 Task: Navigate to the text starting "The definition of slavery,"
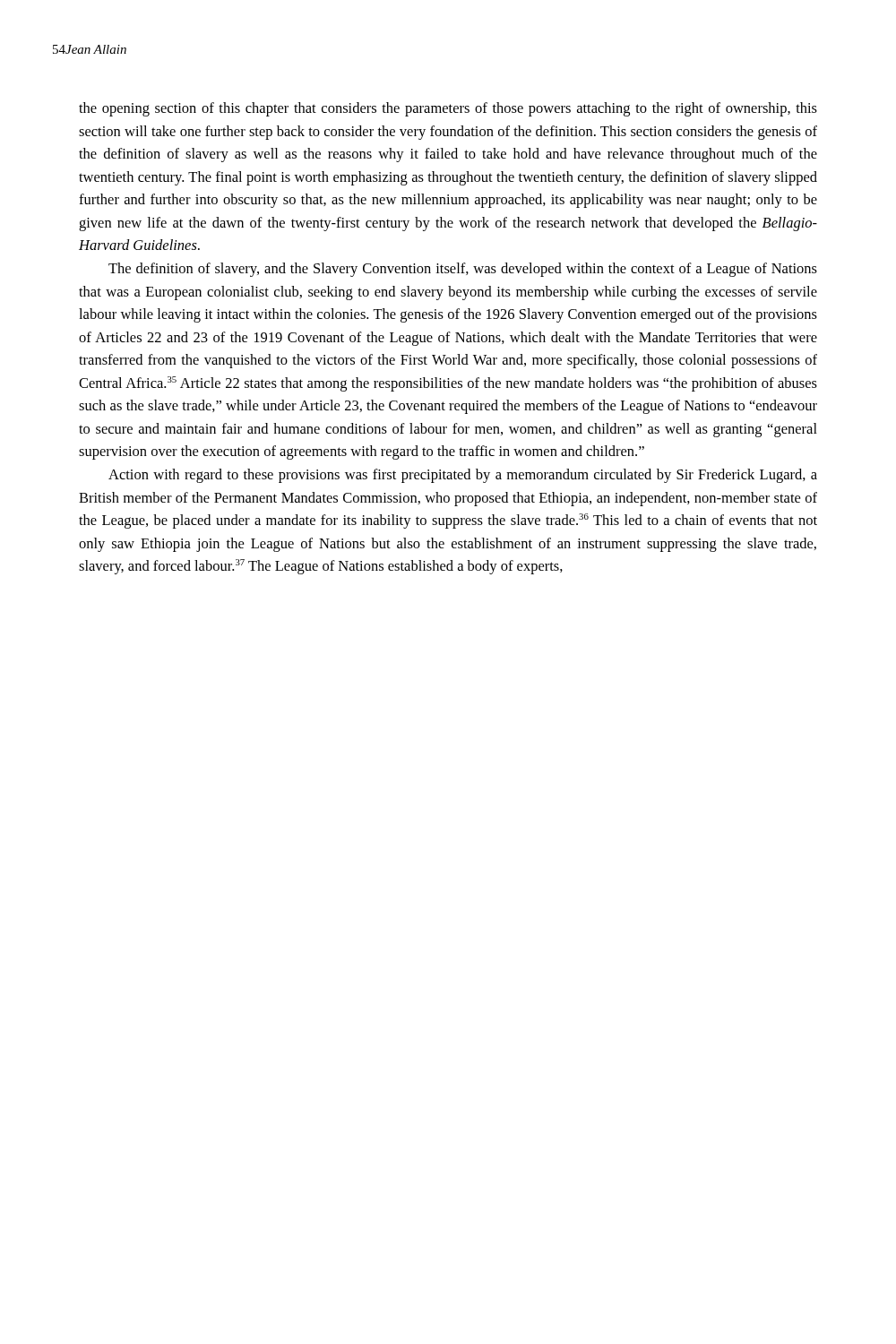[448, 360]
